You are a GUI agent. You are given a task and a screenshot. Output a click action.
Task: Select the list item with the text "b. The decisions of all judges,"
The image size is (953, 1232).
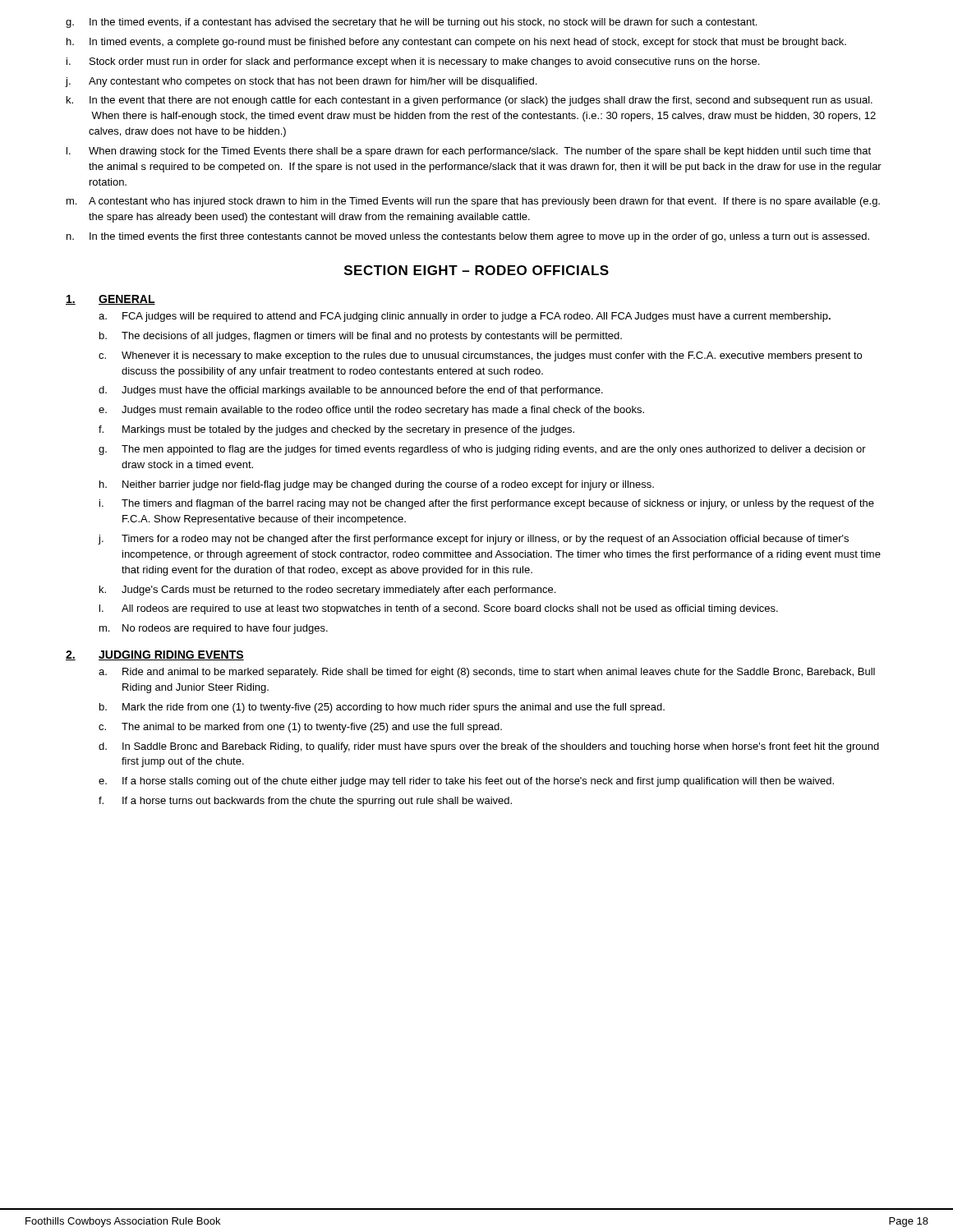tap(493, 336)
